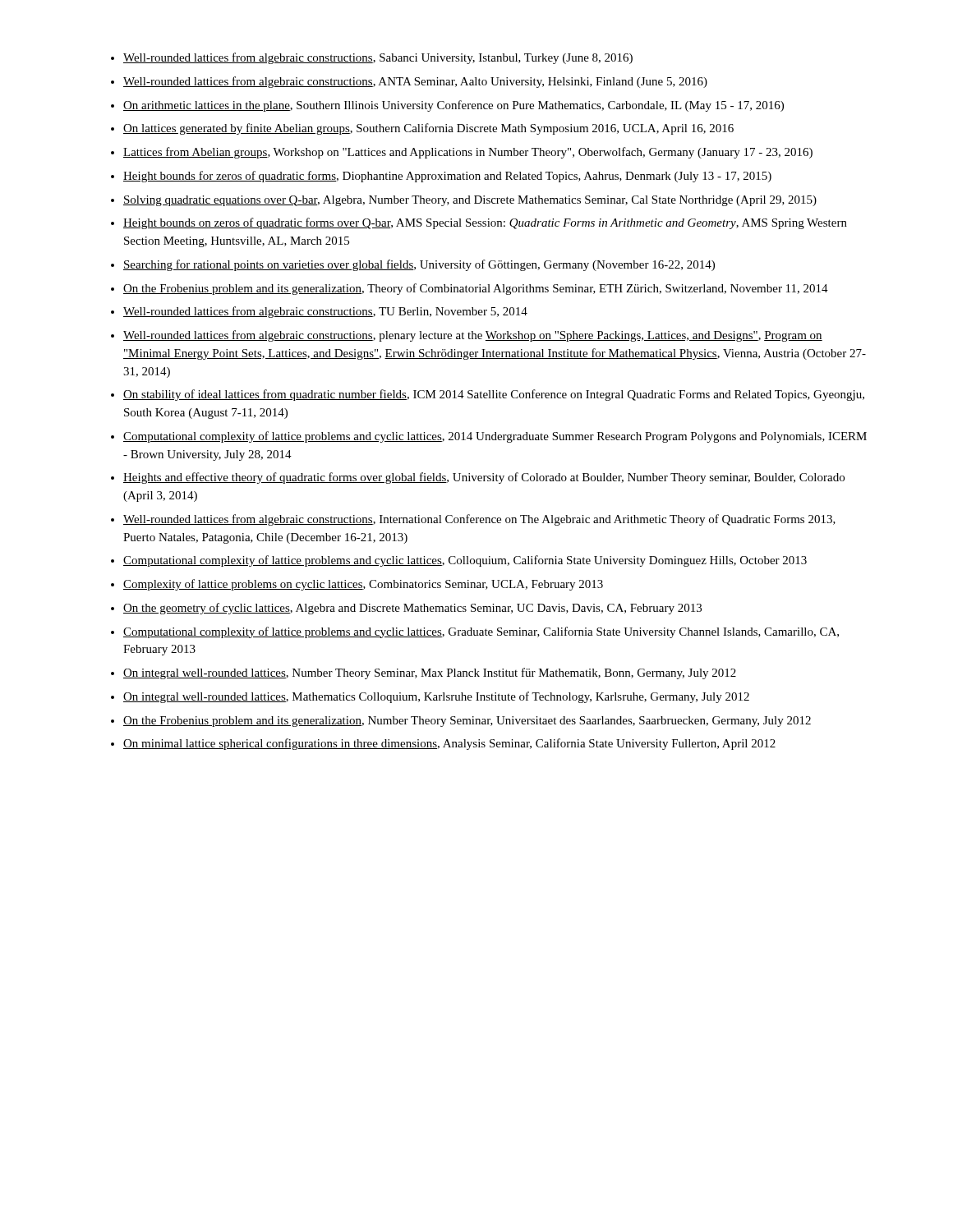953x1232 pixels.
Task: Select the list item containing "Well-rounded lattices from algebraic constructions, Sabanci"
Action: pyautogui.click(x=378, y=57)
